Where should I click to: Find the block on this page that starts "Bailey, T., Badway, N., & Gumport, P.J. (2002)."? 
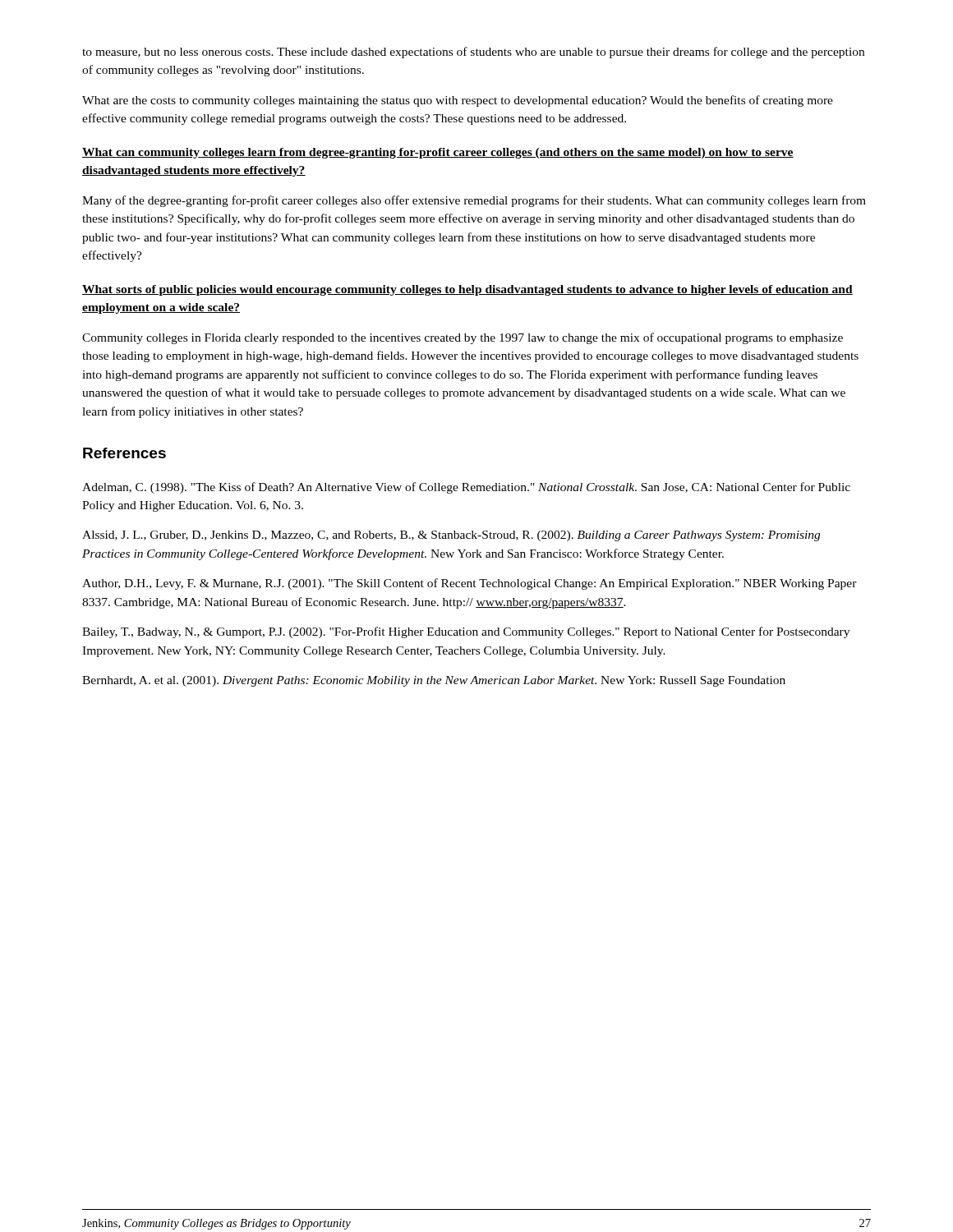pos(476,641)
